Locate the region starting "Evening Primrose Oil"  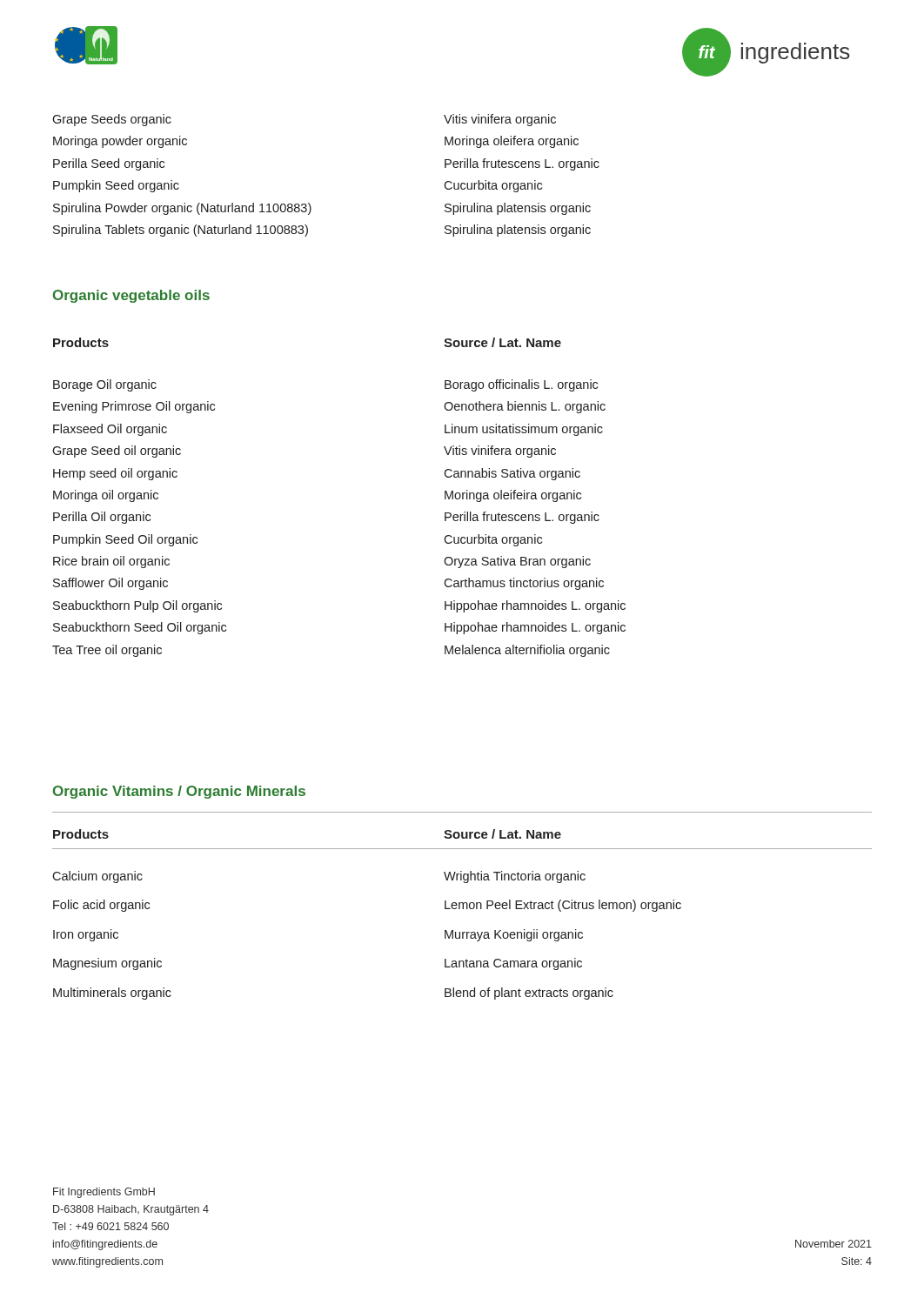[x=134, y=407]
